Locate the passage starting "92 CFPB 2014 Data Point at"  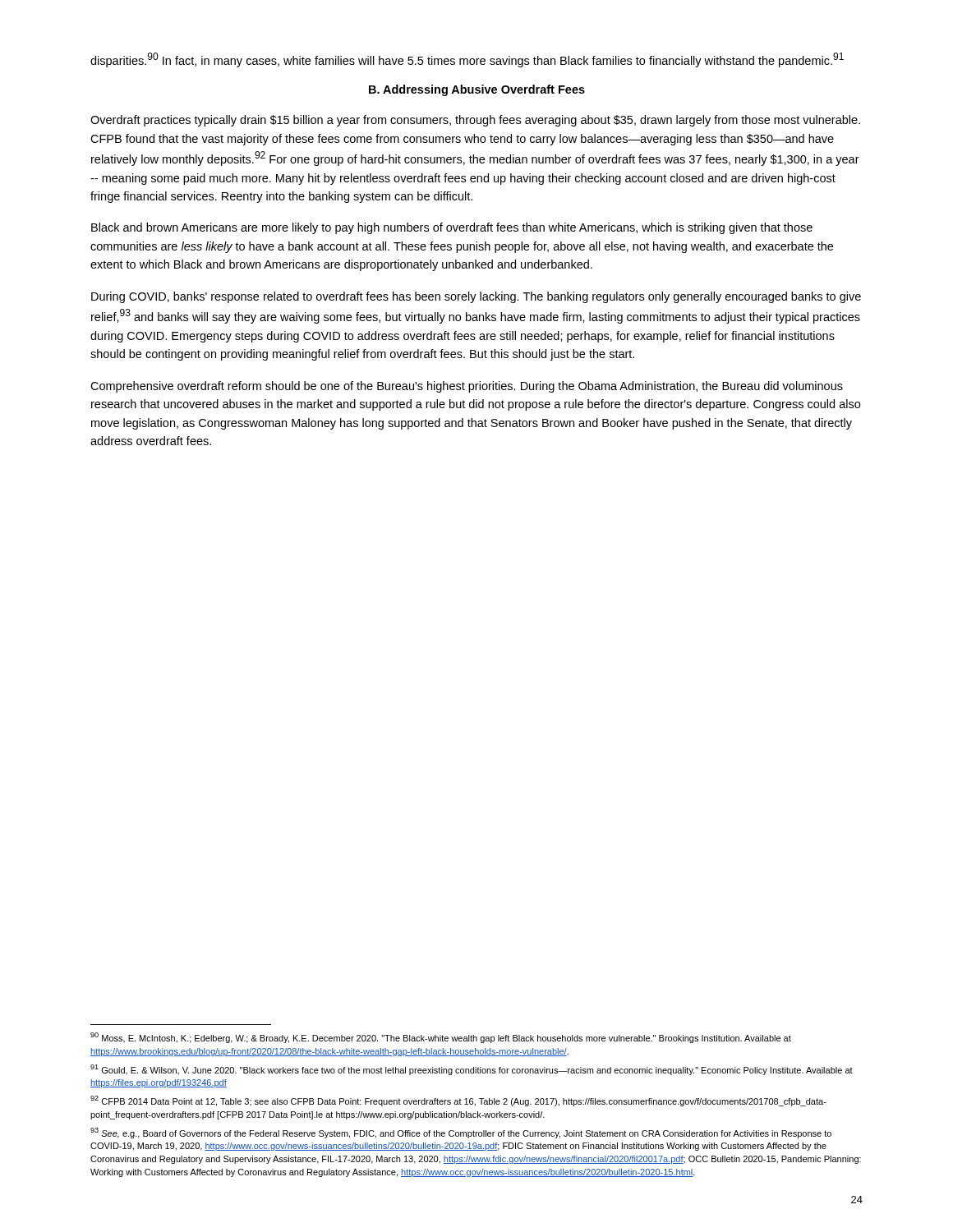point(458,1107)
